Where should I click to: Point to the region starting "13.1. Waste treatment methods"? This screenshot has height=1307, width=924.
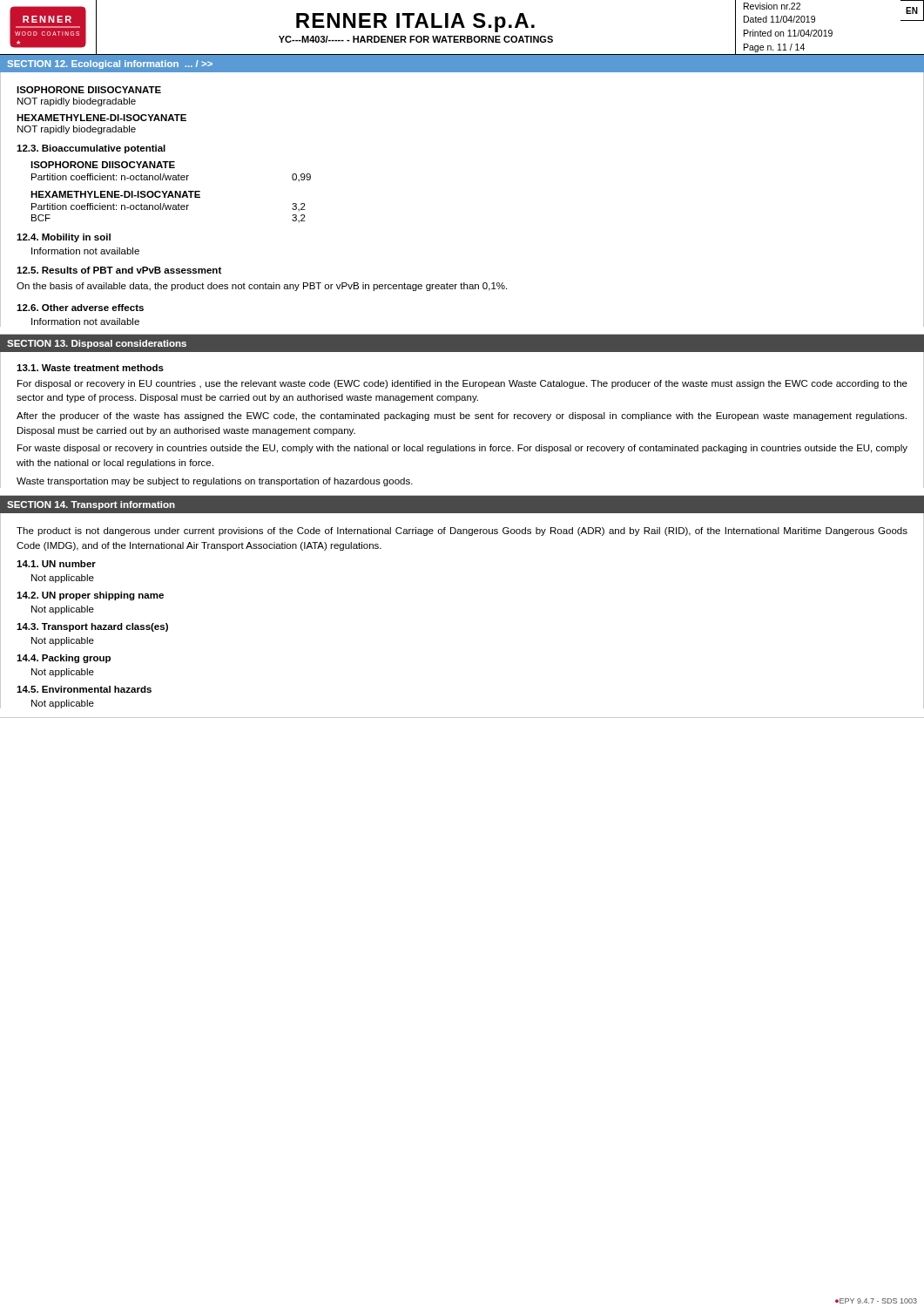[x=90, y=367]
